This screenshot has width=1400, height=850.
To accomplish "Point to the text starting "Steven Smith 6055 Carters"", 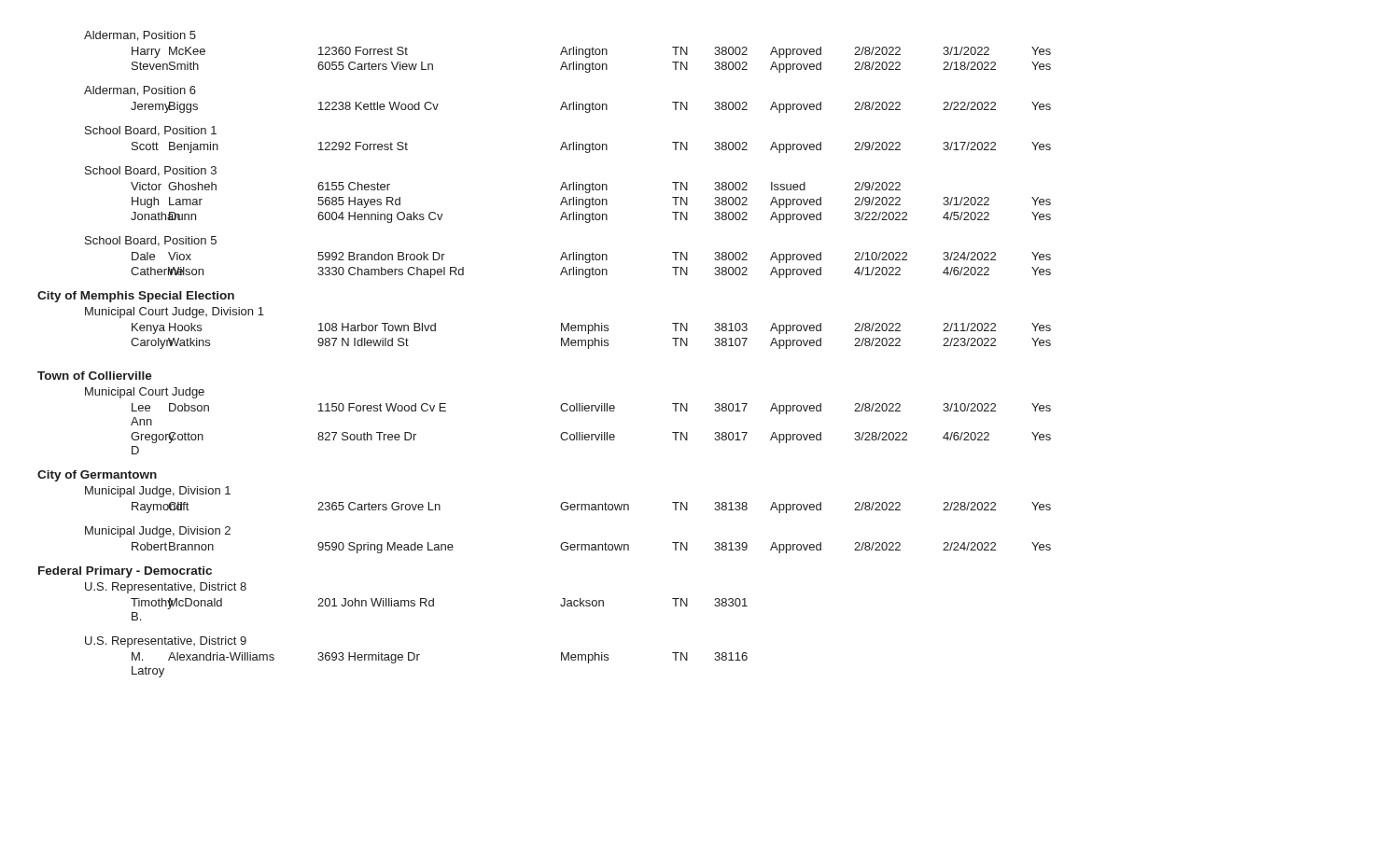I will pos(558,66).
